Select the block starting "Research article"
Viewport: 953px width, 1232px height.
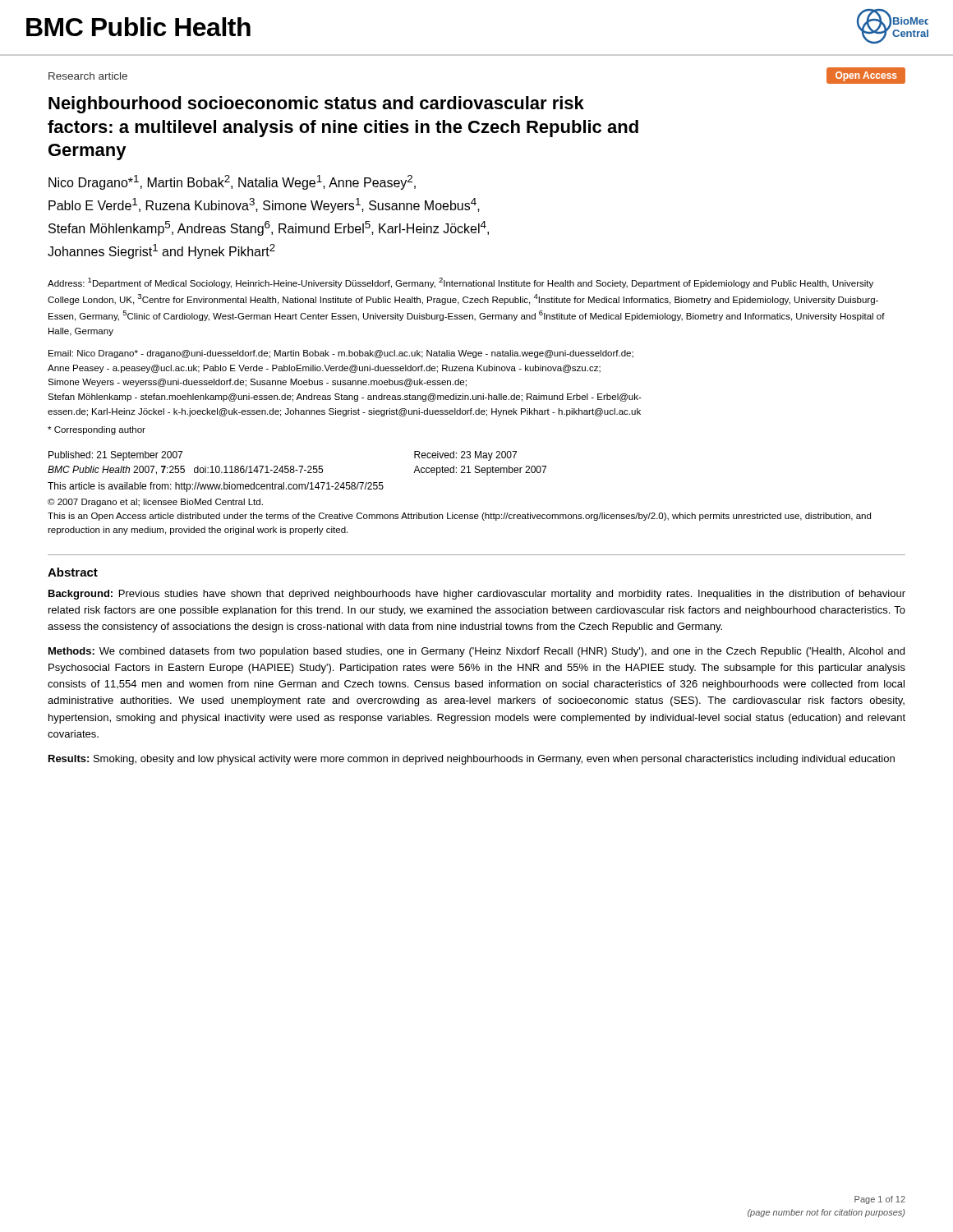pyautogui.click(x=88, y=76)
